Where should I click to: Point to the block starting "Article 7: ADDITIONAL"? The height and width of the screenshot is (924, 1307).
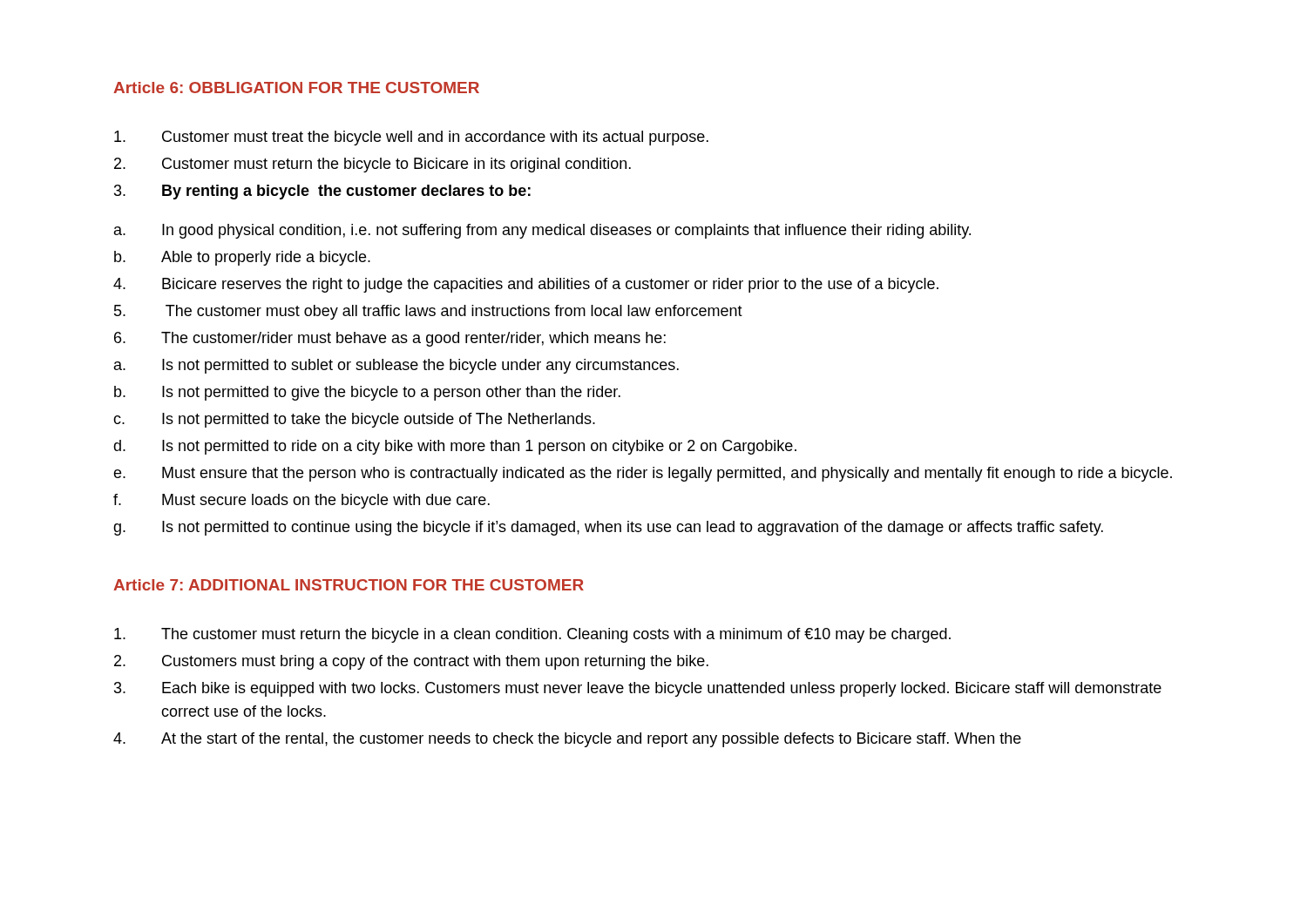349,585
